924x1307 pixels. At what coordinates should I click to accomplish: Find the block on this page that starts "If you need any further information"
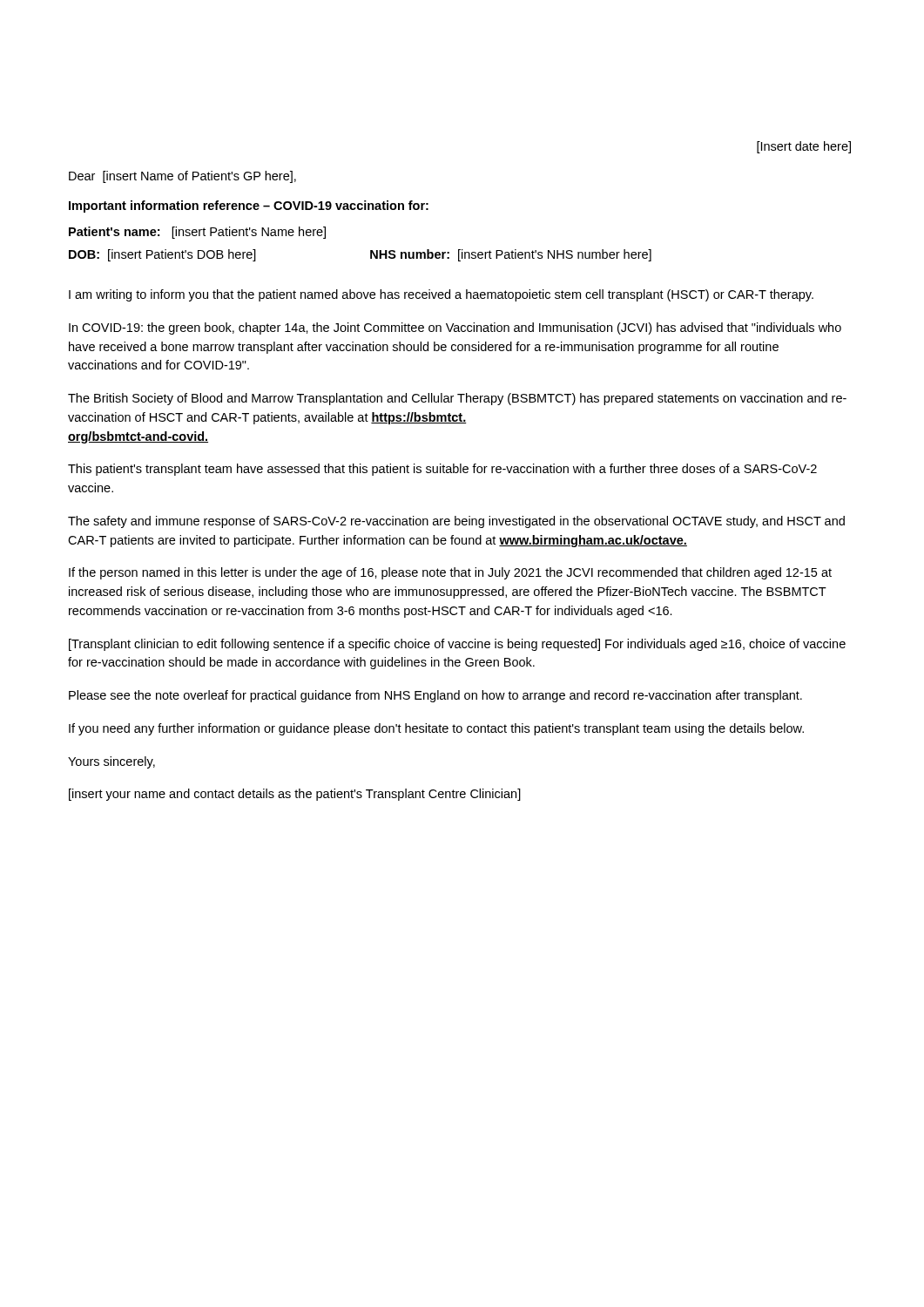(436, 728)
